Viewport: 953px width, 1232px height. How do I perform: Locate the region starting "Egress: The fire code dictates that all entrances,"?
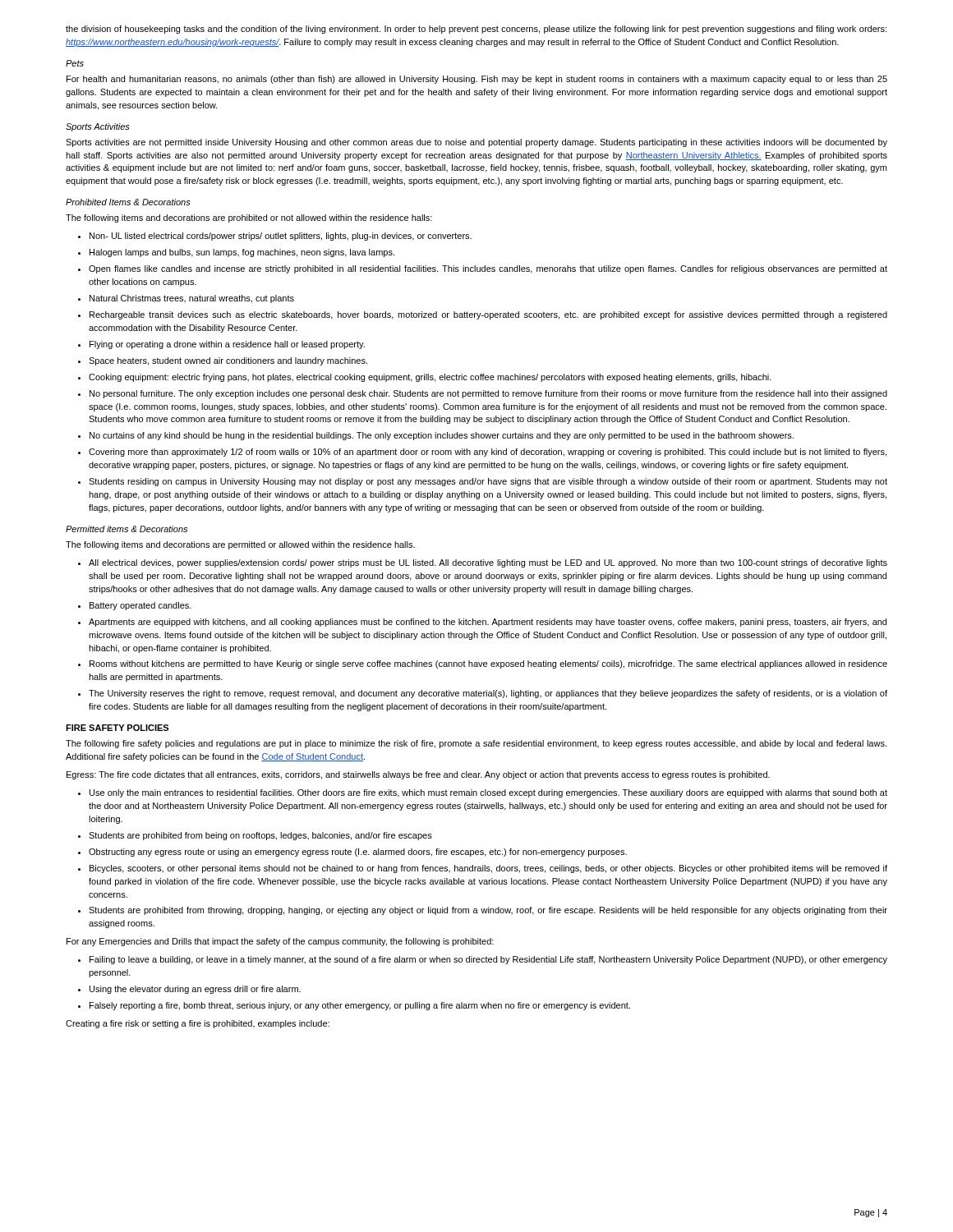476,775
